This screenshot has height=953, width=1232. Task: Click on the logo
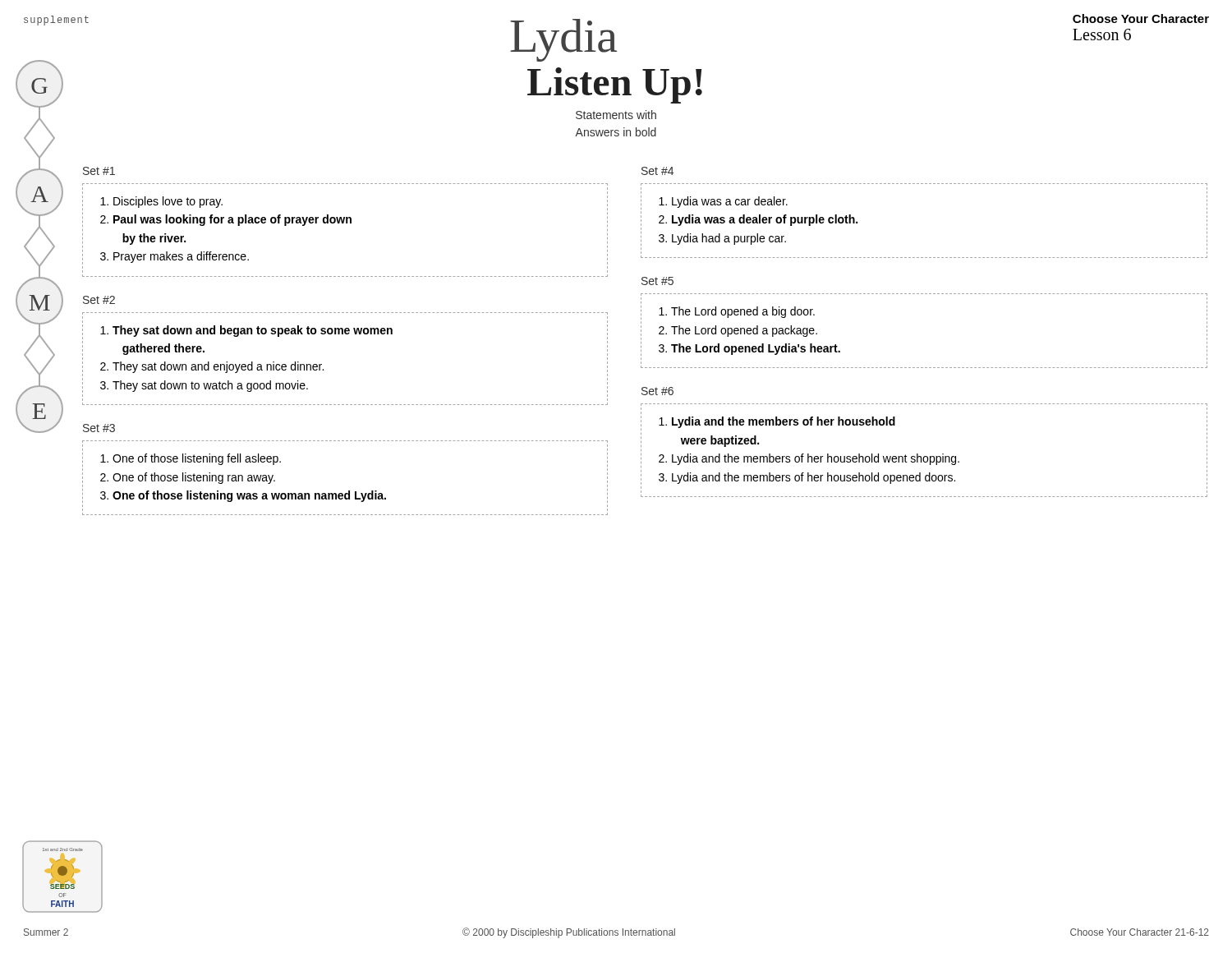(62, 877)
